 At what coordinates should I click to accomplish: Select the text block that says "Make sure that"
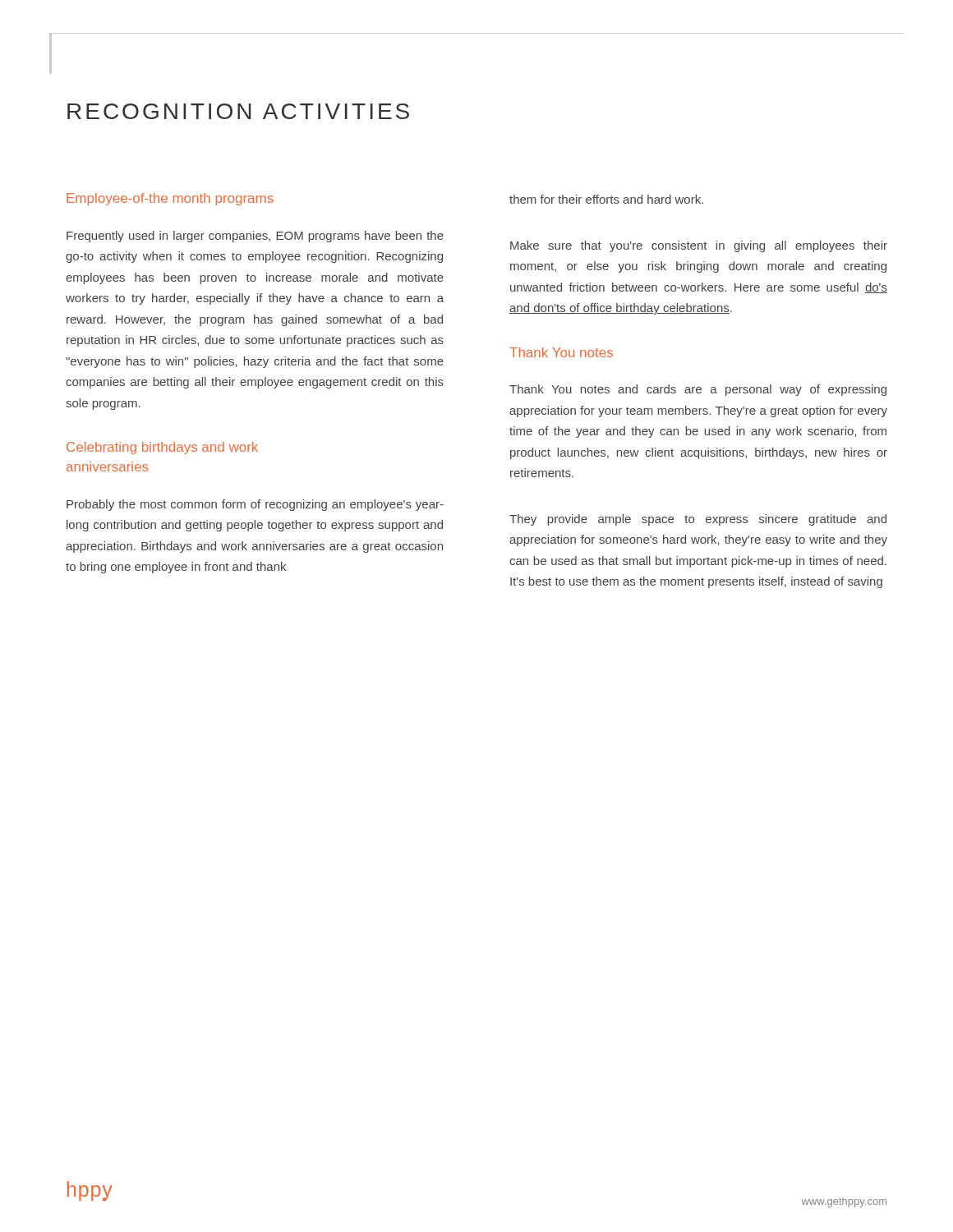pyautogui.click(x=698, y=276)
